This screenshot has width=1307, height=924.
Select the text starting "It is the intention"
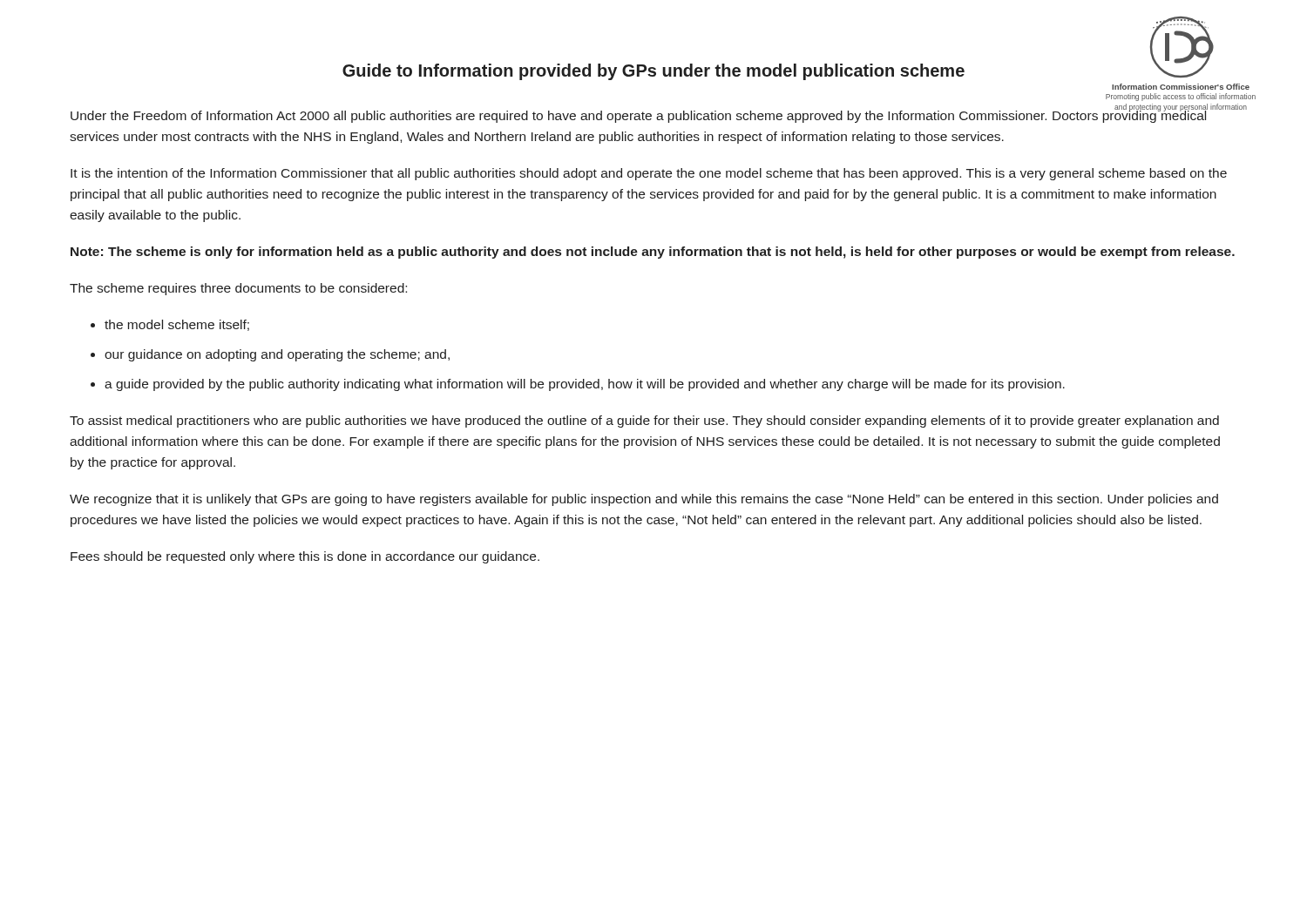click(648, 194)
